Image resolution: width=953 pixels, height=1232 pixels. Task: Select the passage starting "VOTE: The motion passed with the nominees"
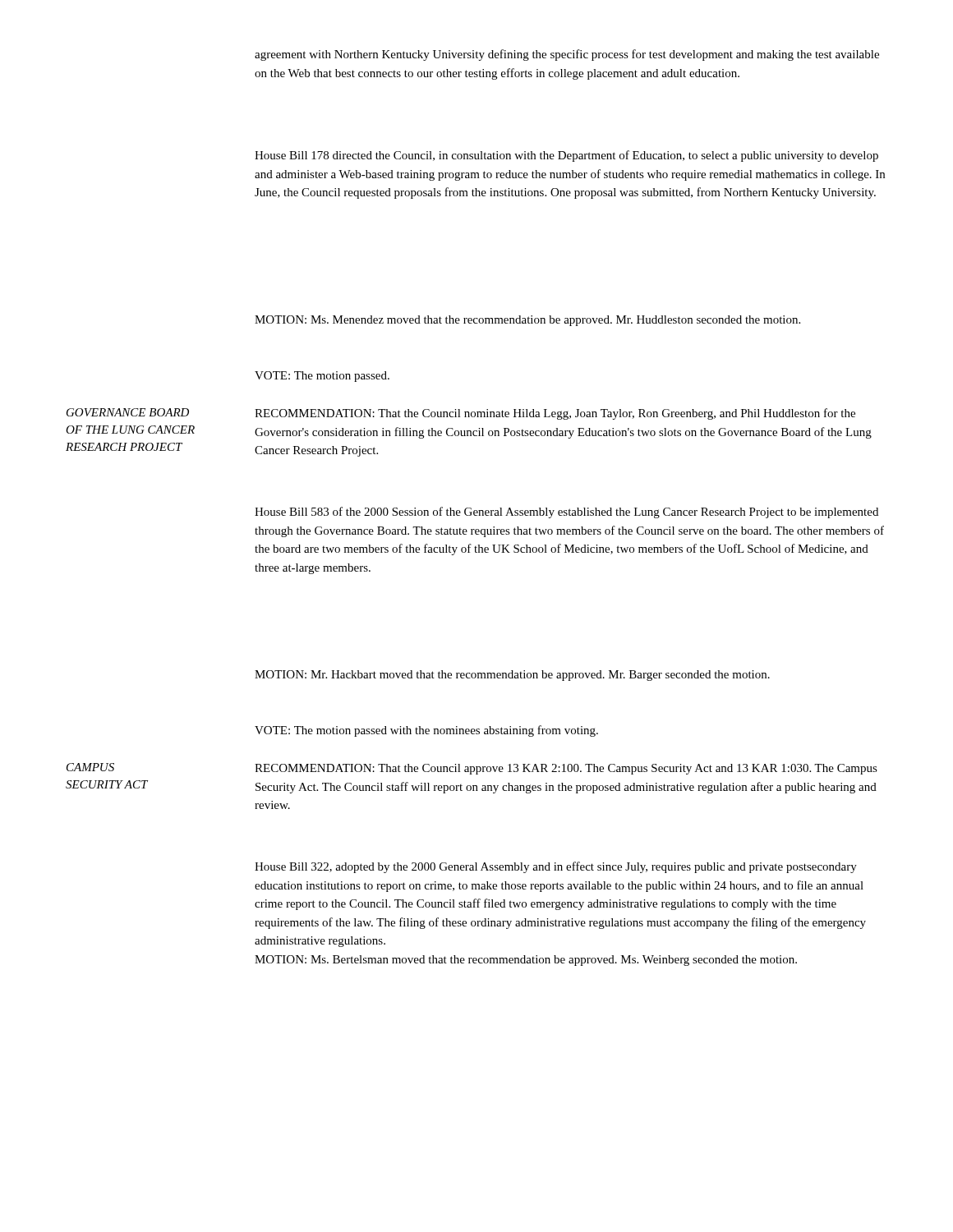coord(427,730)
